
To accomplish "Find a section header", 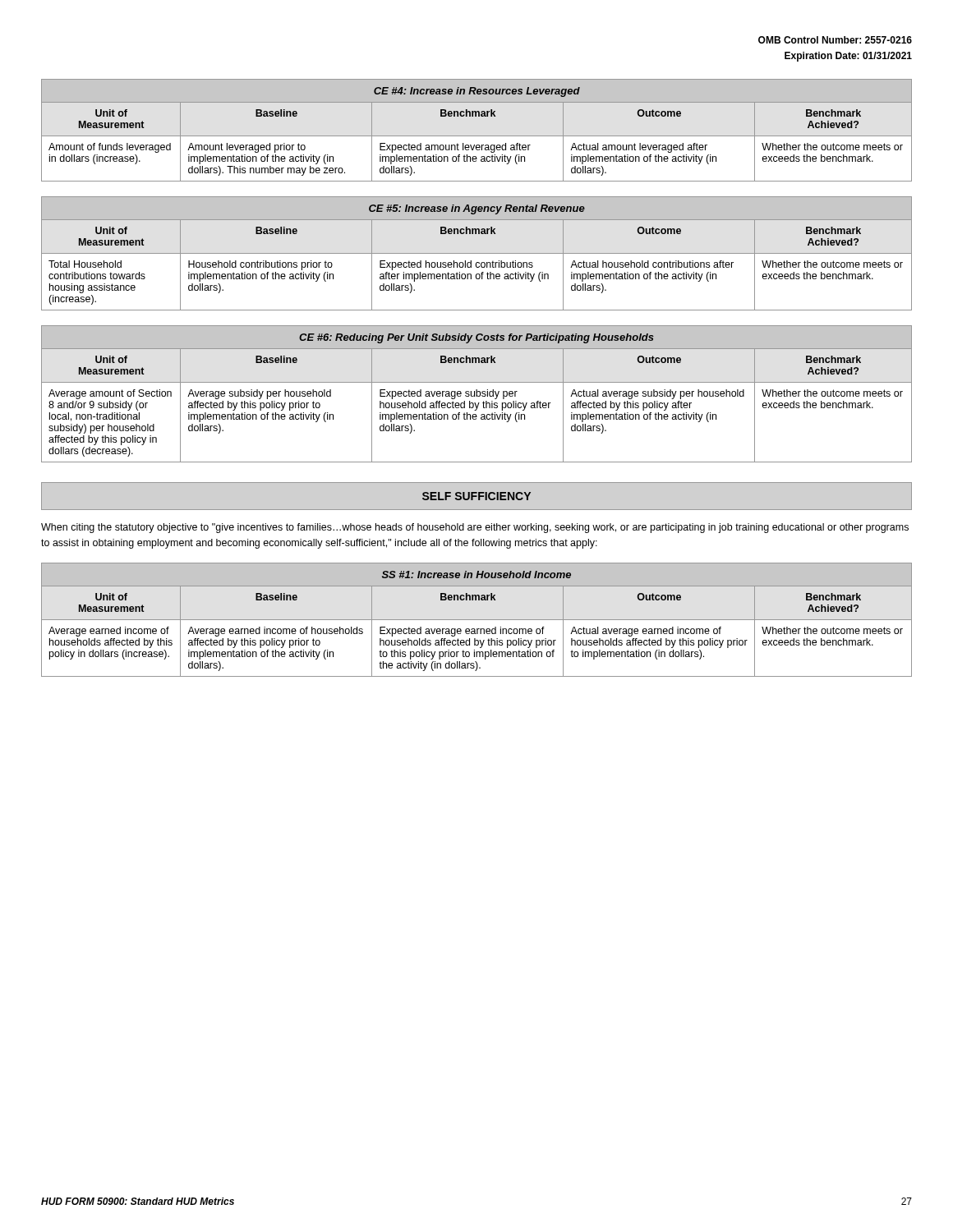I will click(x=476, y=496).
